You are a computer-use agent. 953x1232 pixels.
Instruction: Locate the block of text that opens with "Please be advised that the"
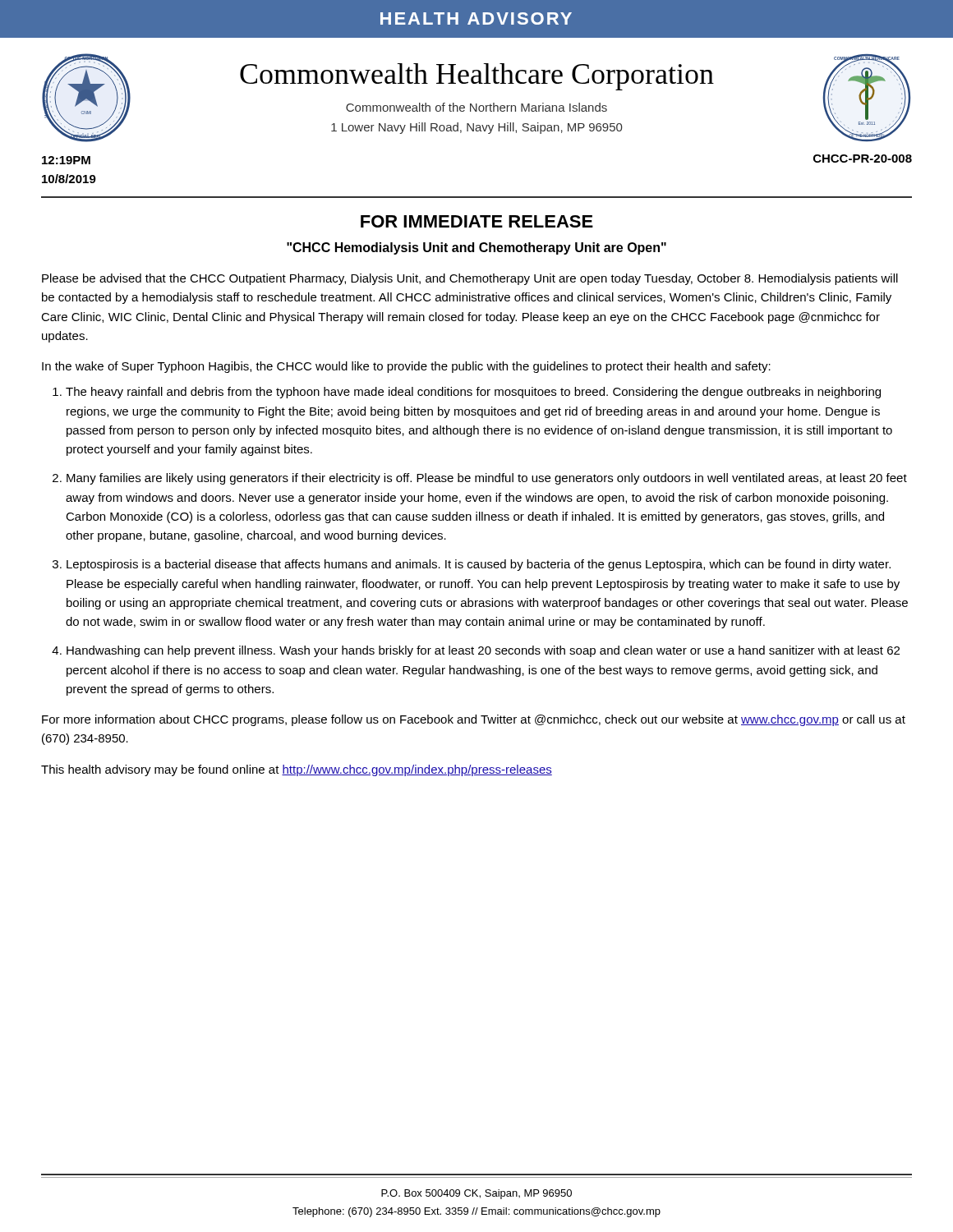pyautogui.click(x=470, y=307)
